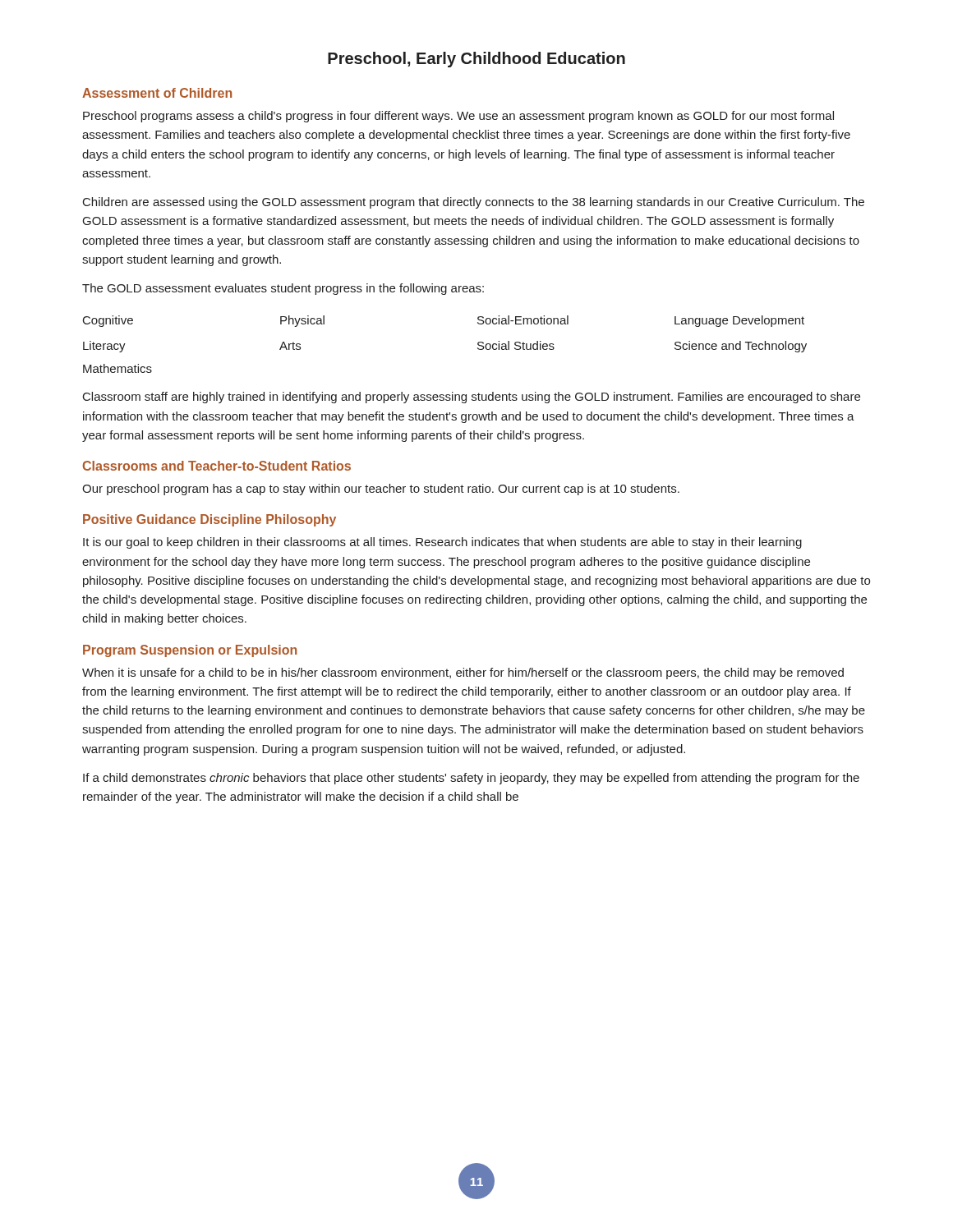Click on the text starting "Assessment of Children"

click(157, 93)
